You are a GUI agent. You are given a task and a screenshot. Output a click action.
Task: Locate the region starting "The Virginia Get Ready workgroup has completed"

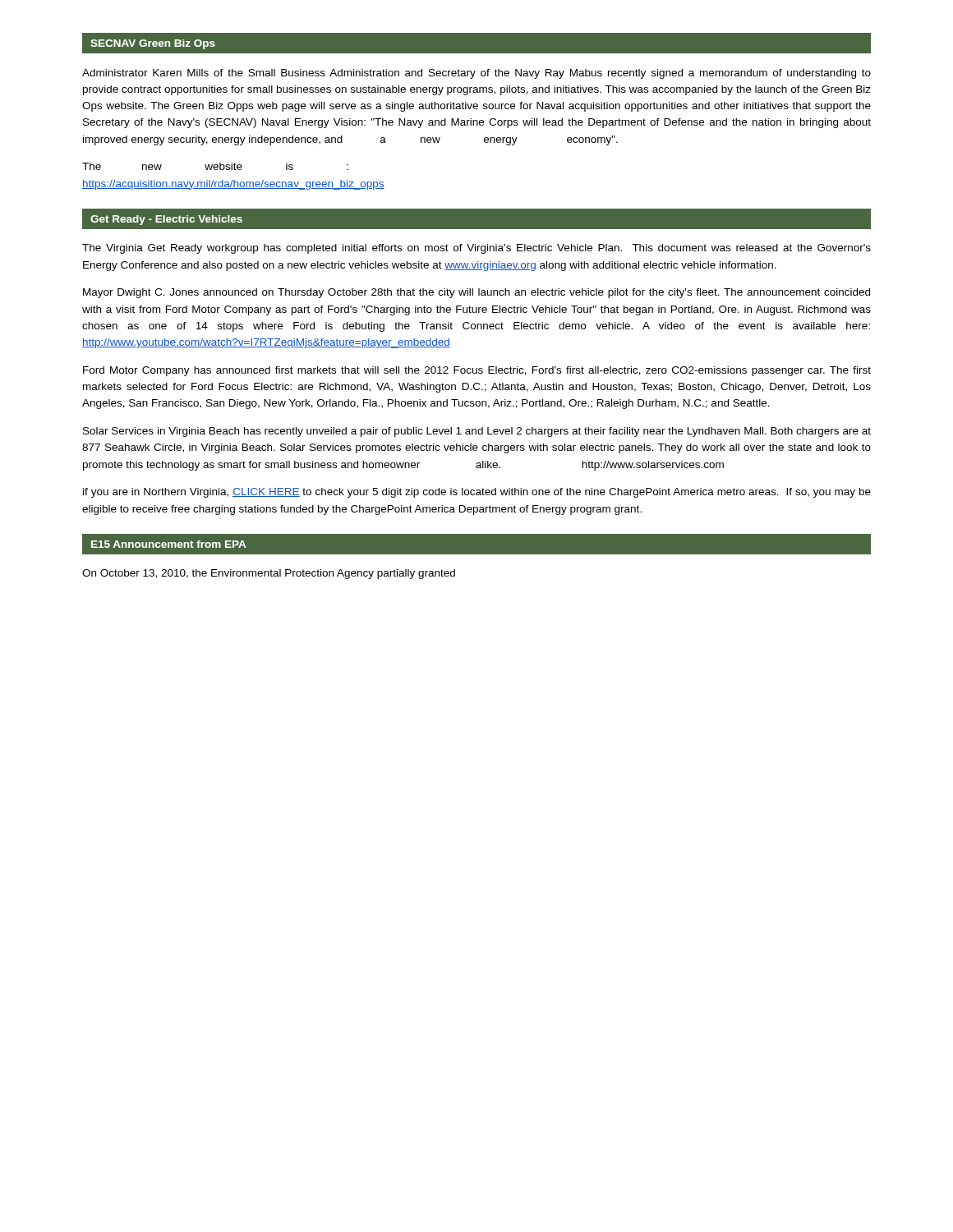(x=476, y=257)
